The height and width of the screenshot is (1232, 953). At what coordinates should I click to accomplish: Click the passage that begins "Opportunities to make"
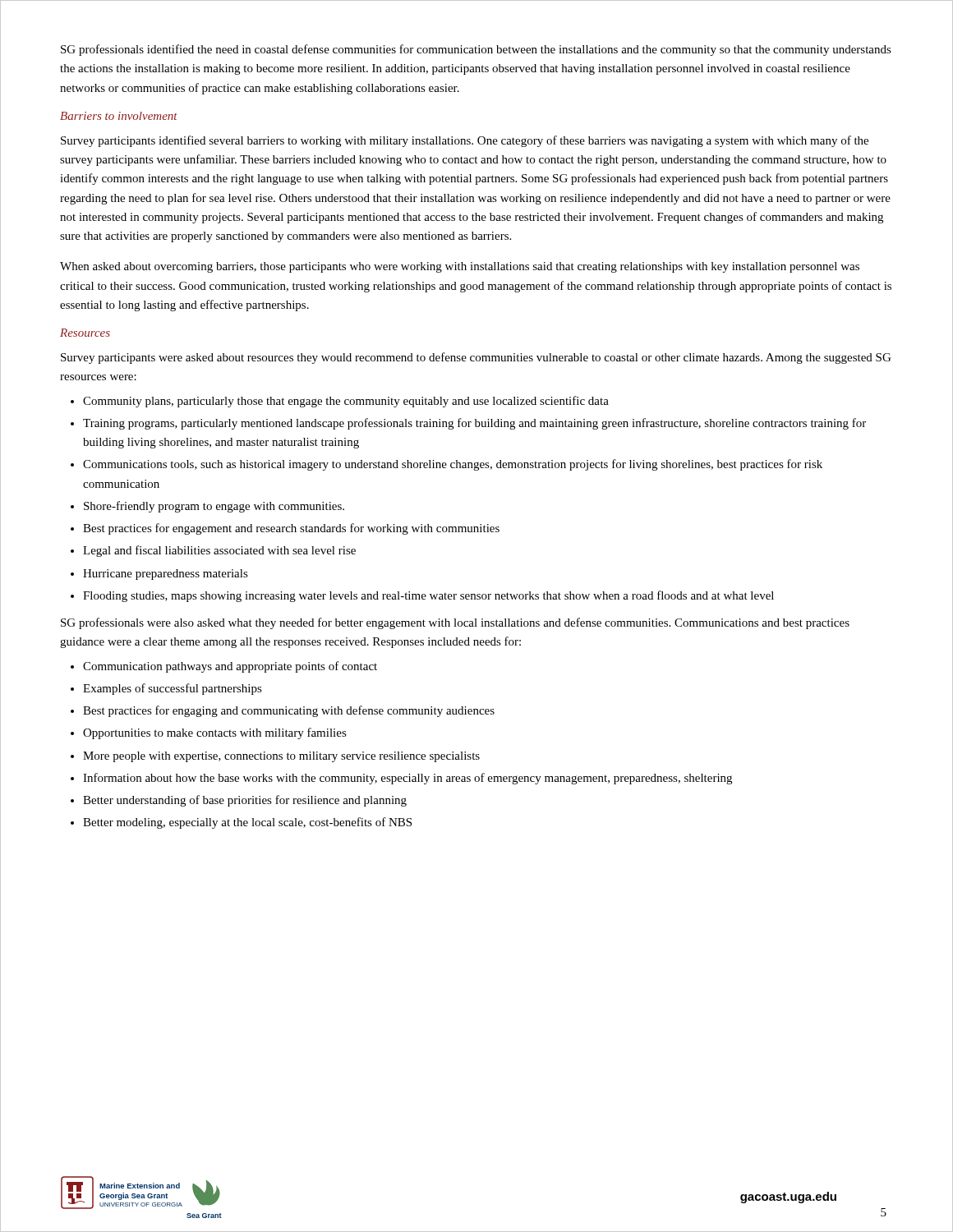215,733
